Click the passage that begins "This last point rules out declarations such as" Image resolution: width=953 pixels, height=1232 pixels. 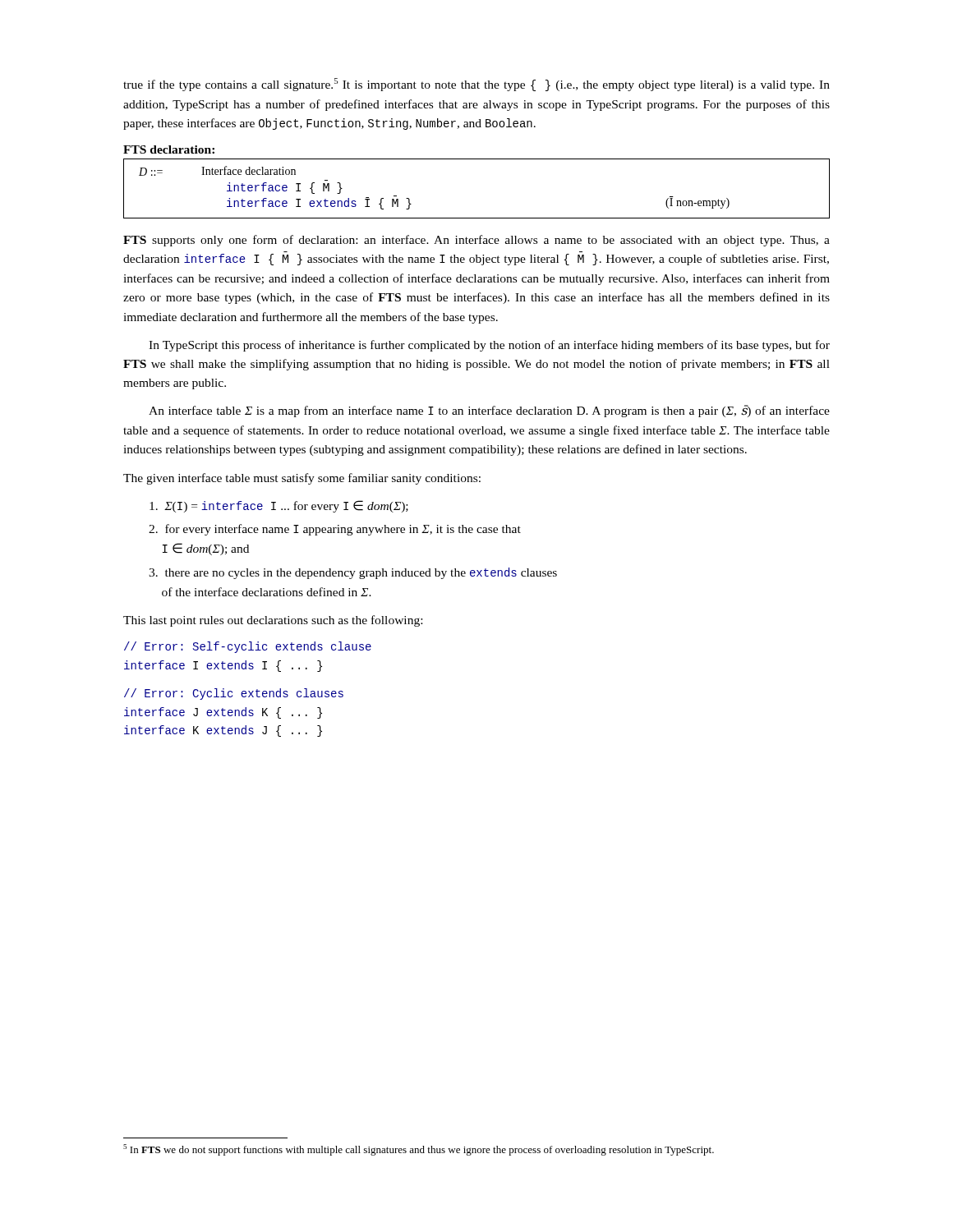click(273, 621)
